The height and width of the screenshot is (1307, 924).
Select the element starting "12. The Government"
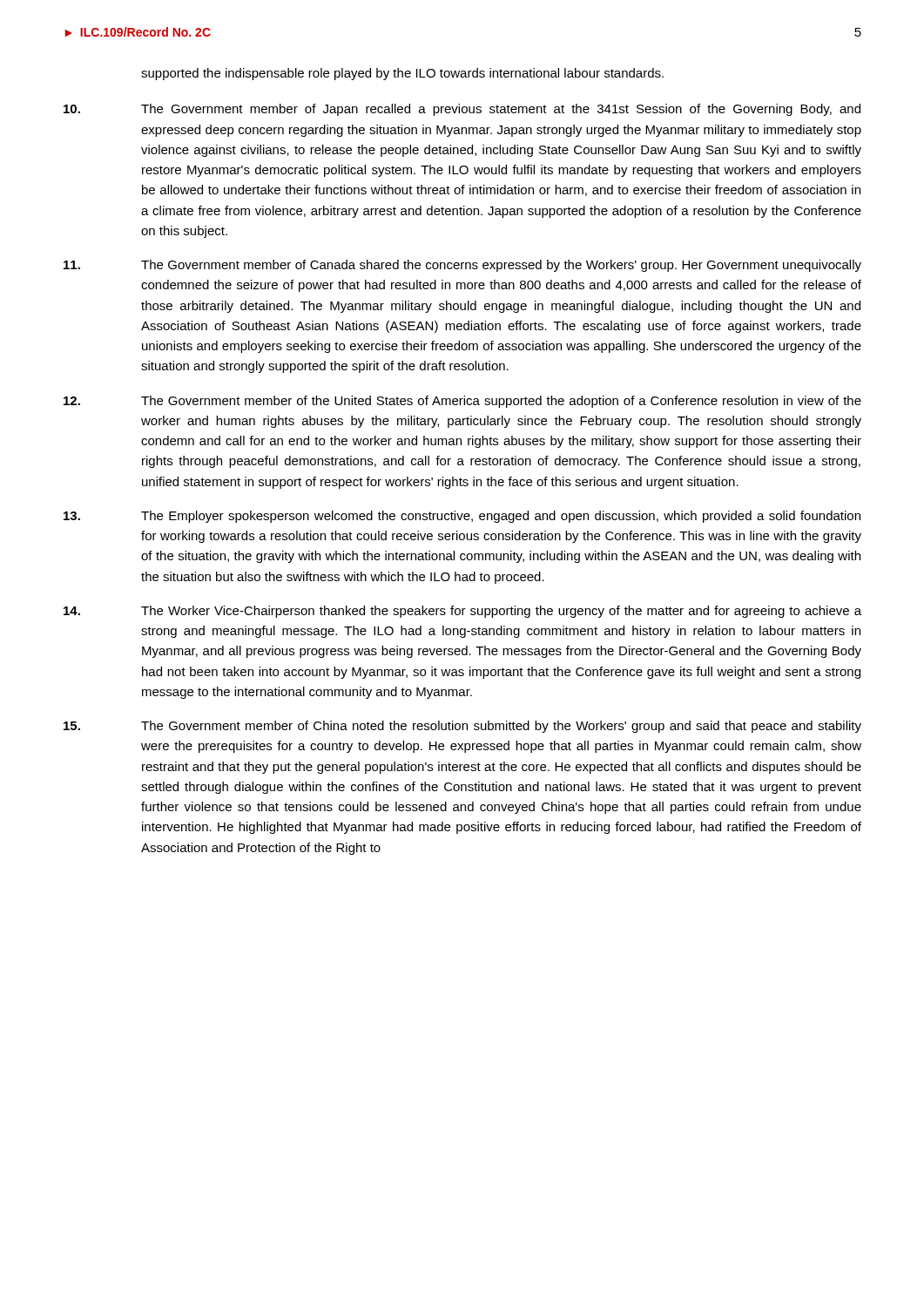[x=462, y=441]
